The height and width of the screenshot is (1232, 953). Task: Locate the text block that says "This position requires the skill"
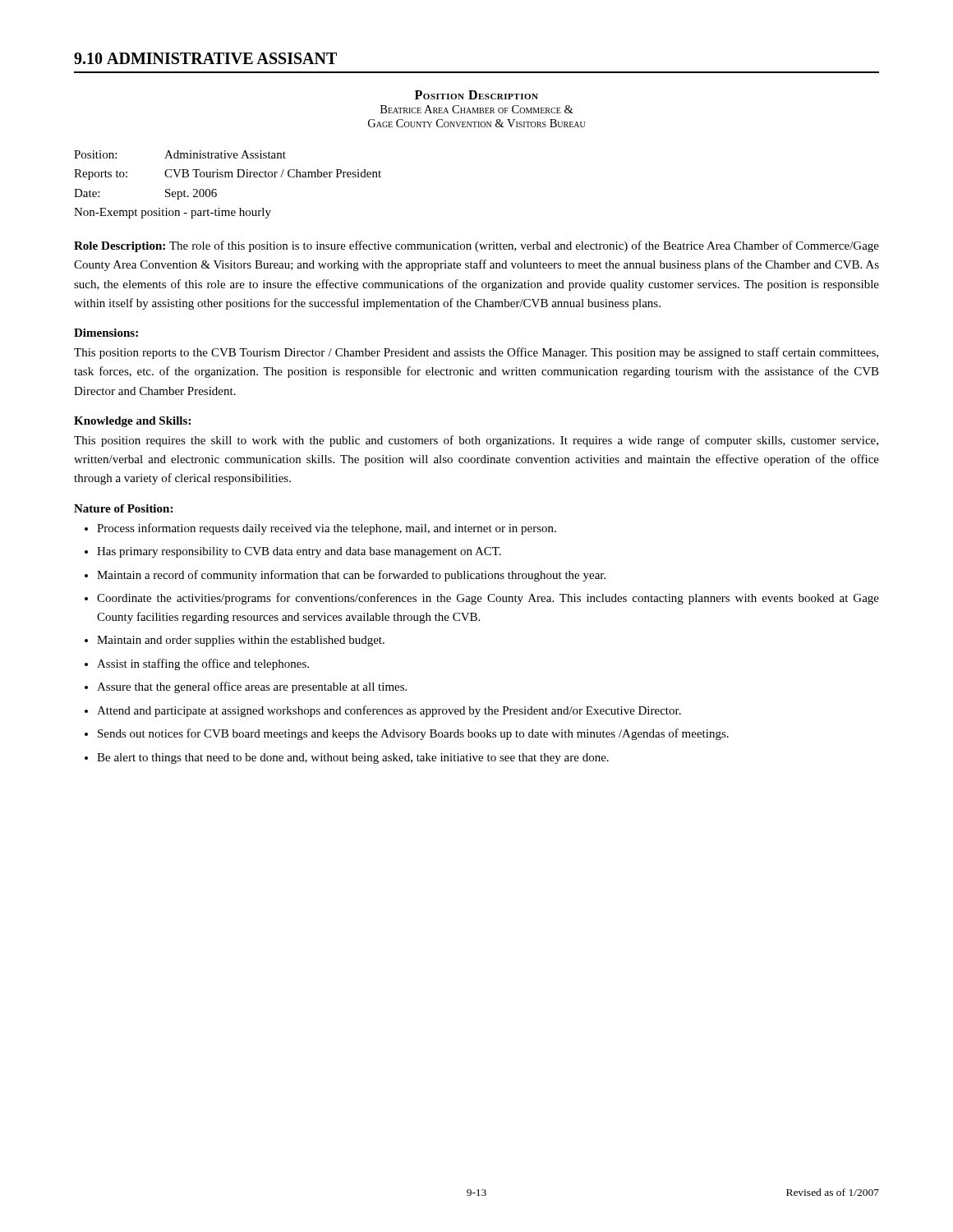(x=476, y=459)
